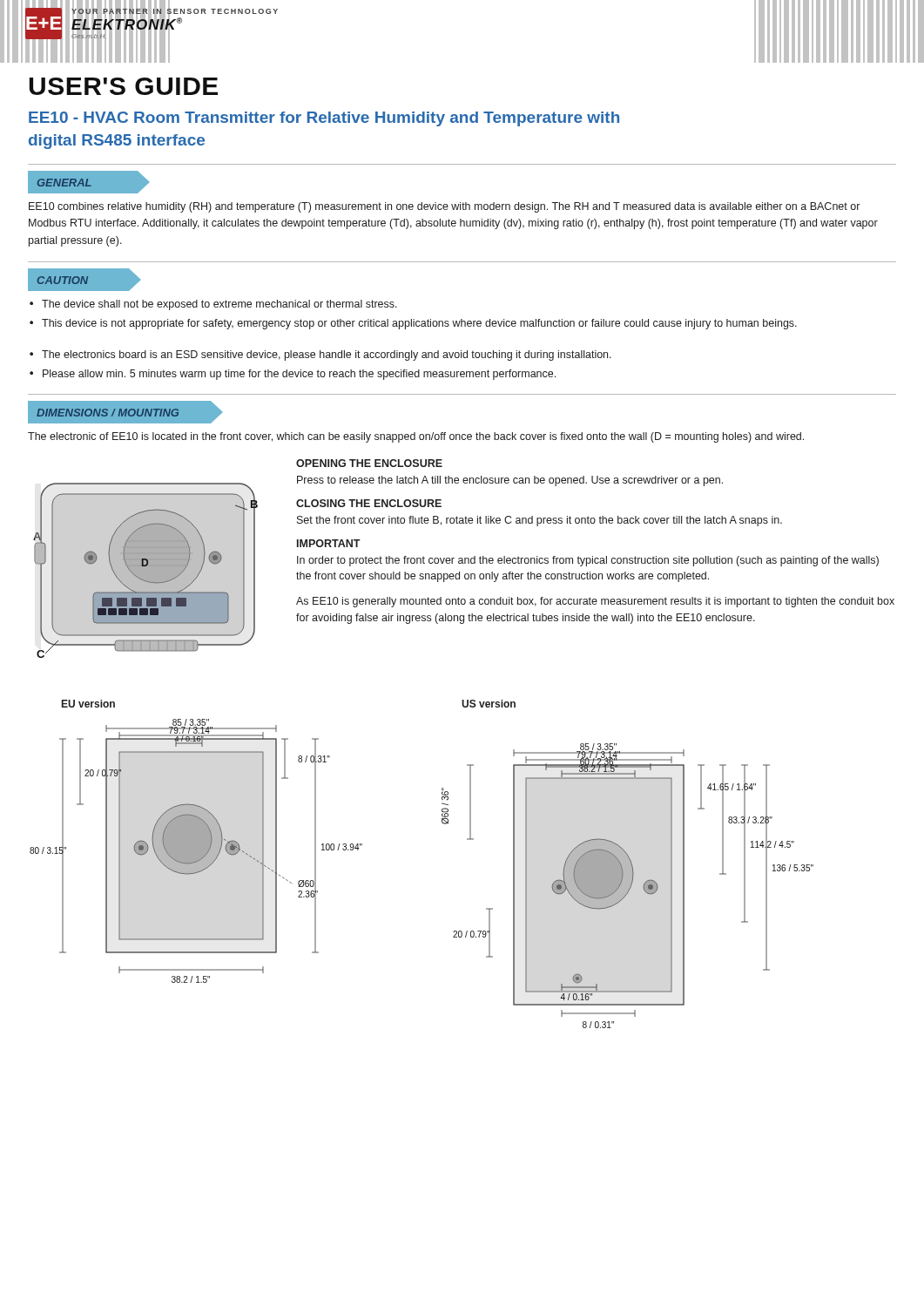Locate the list item that says "• The device"
Viewport: 924px width, 1307px height.
[x=213, y=305]
